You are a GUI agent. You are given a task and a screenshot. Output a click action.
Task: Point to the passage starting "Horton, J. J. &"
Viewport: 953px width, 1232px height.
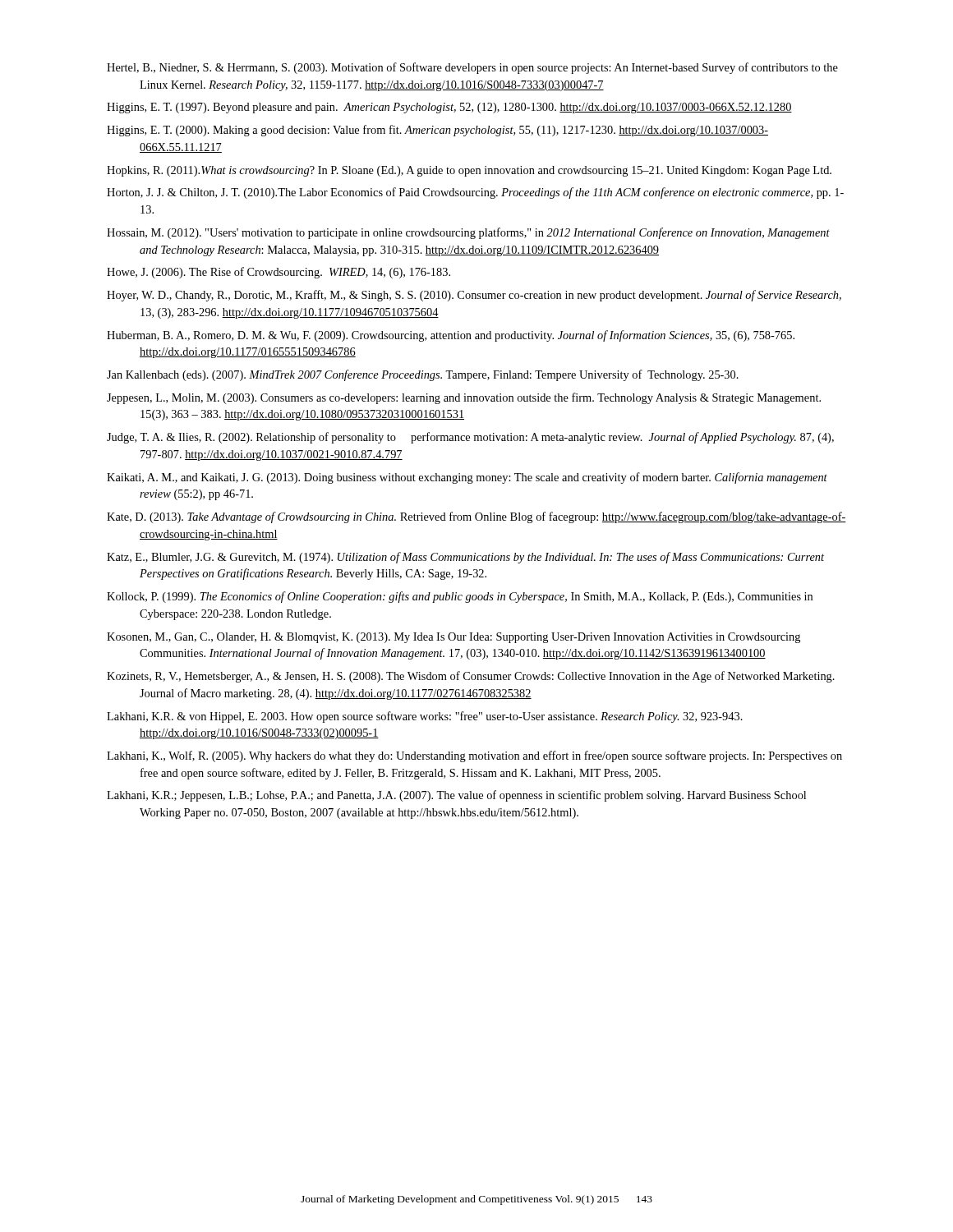pos(475,201)
